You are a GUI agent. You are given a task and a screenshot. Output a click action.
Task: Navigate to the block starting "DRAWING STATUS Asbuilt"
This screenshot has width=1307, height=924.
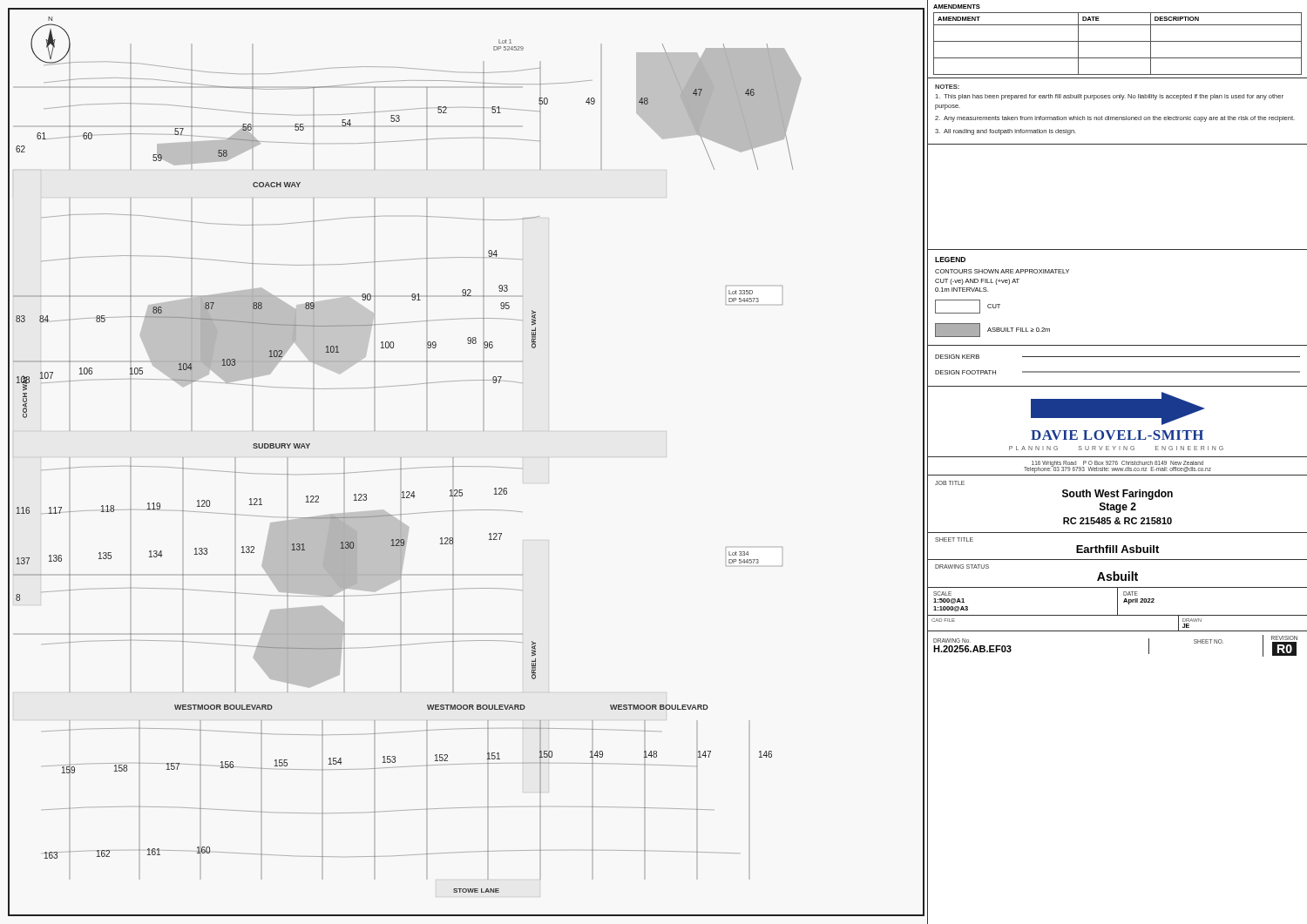pos(1117,574)
